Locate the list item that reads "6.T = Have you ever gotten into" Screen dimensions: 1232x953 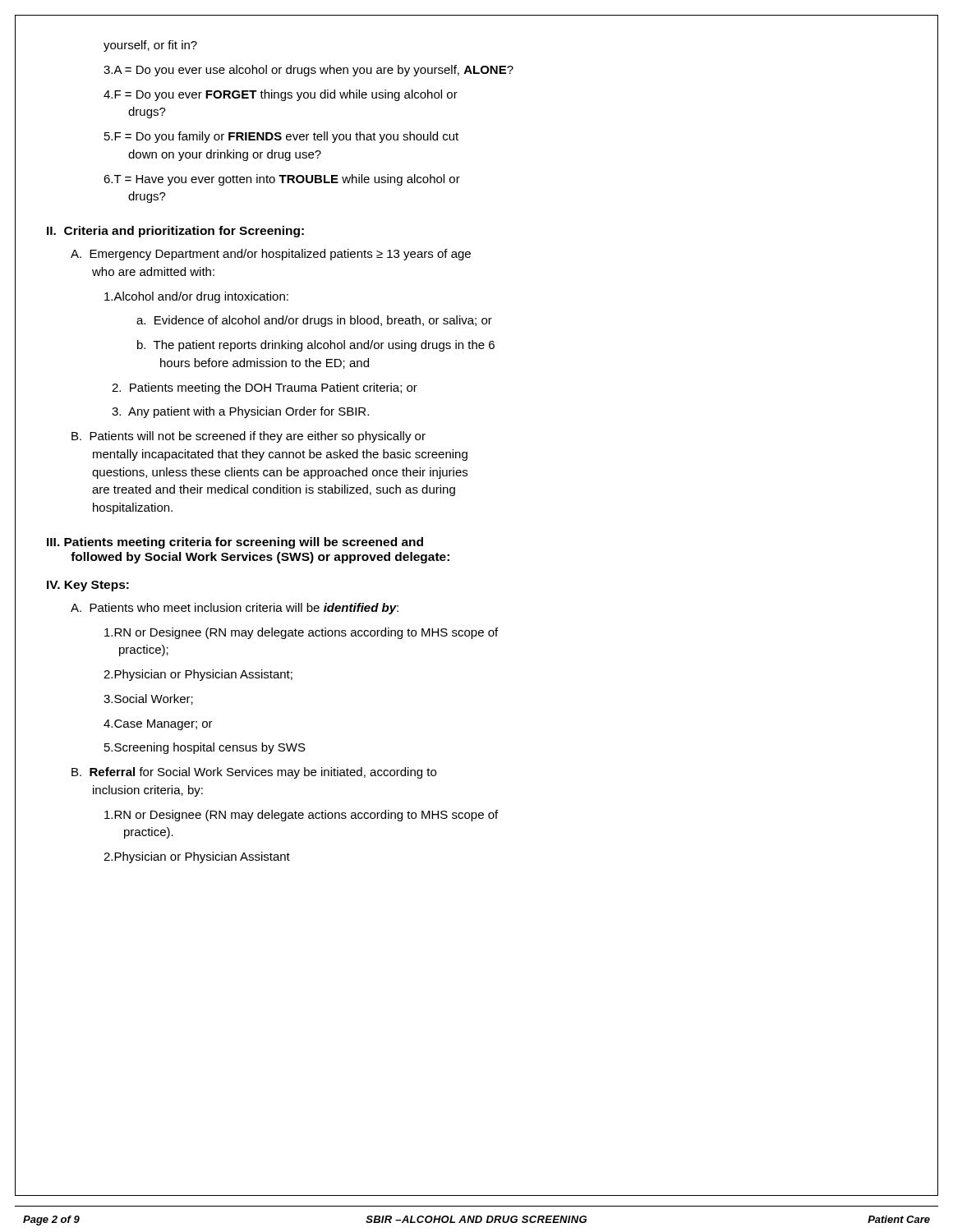pyautogui.click(x=282, y=187)
